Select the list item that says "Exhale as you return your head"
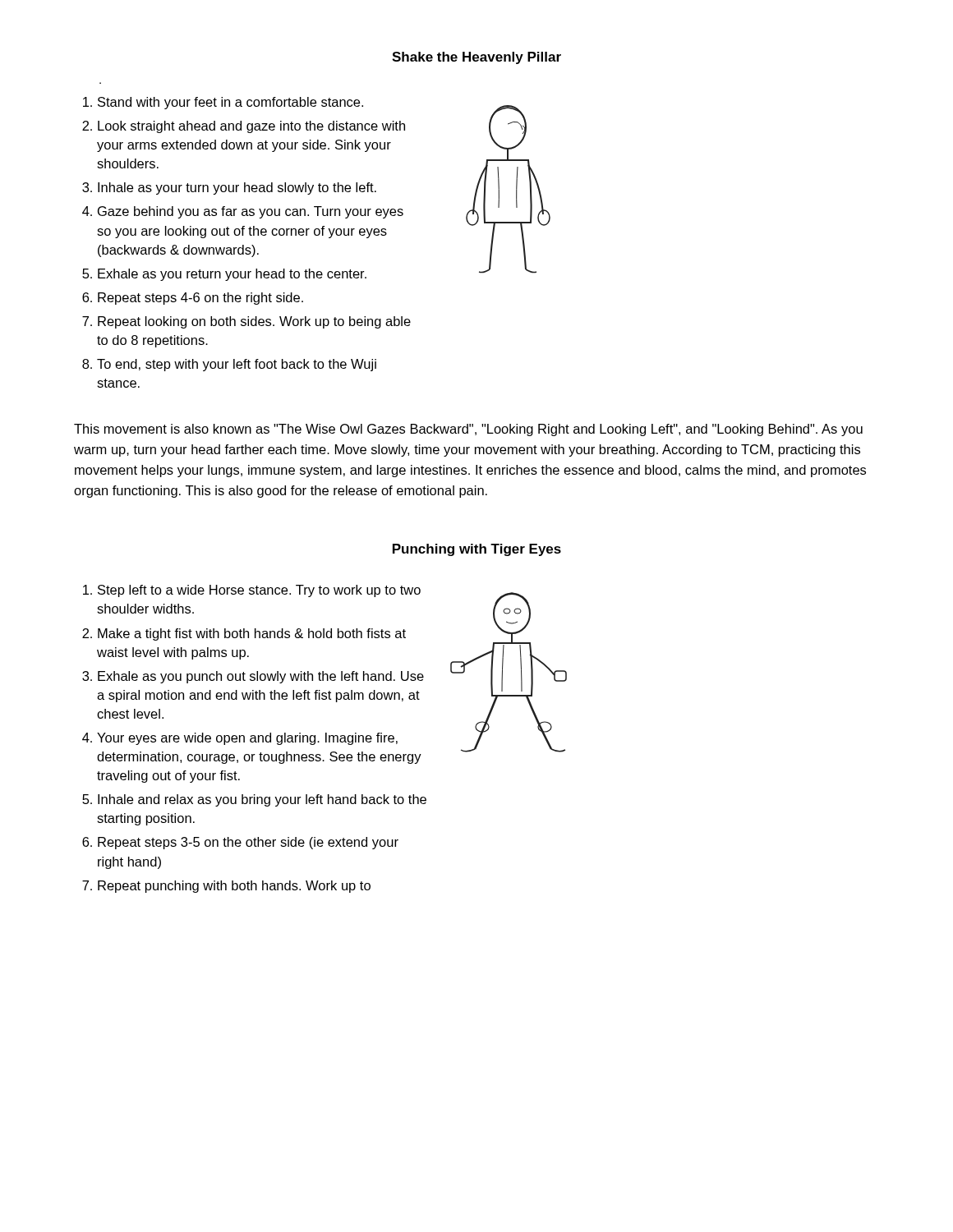Screen dimensions: 1232x953 pos(258,274)
